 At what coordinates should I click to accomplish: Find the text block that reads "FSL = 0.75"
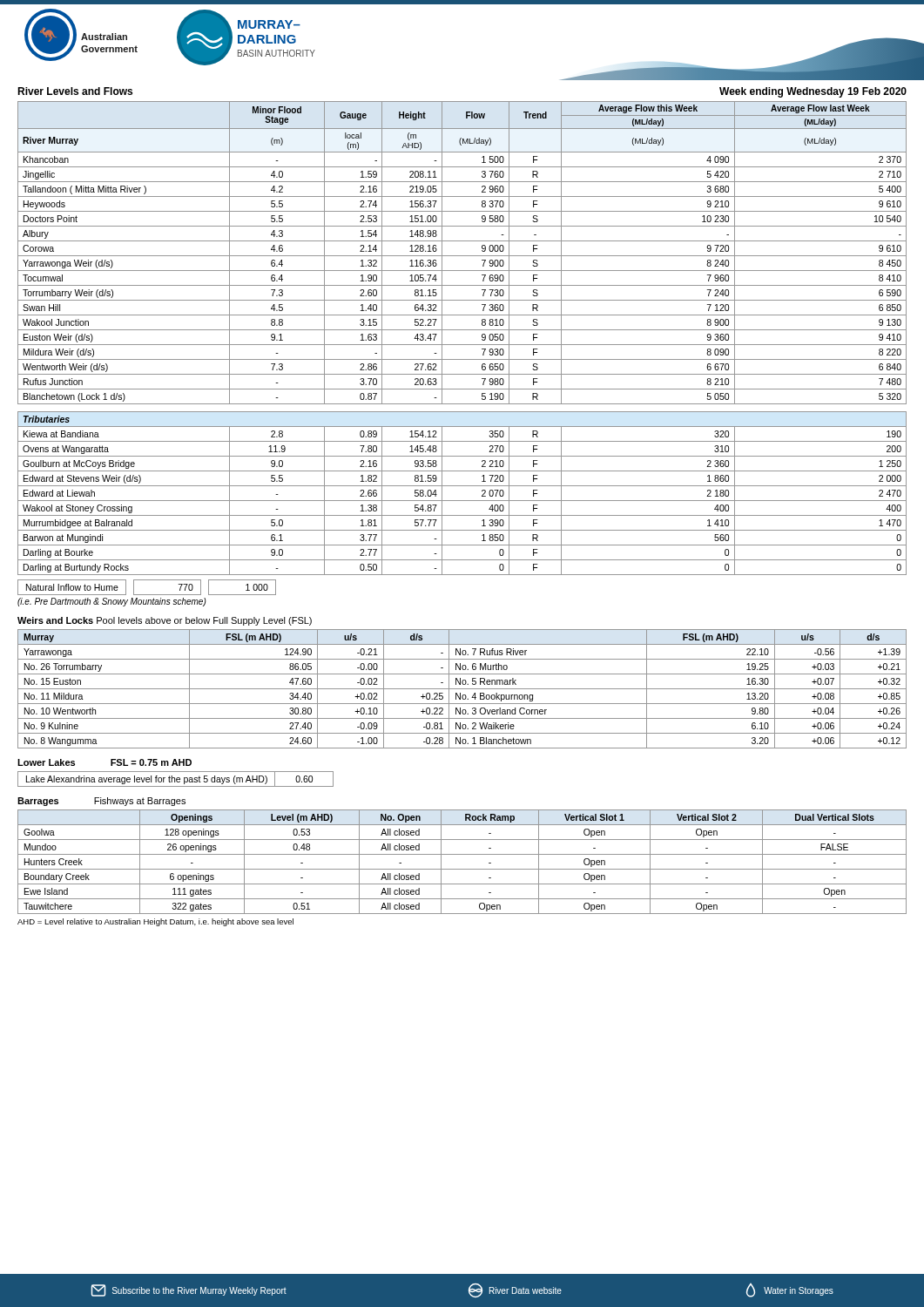click(x=151, y=762)
